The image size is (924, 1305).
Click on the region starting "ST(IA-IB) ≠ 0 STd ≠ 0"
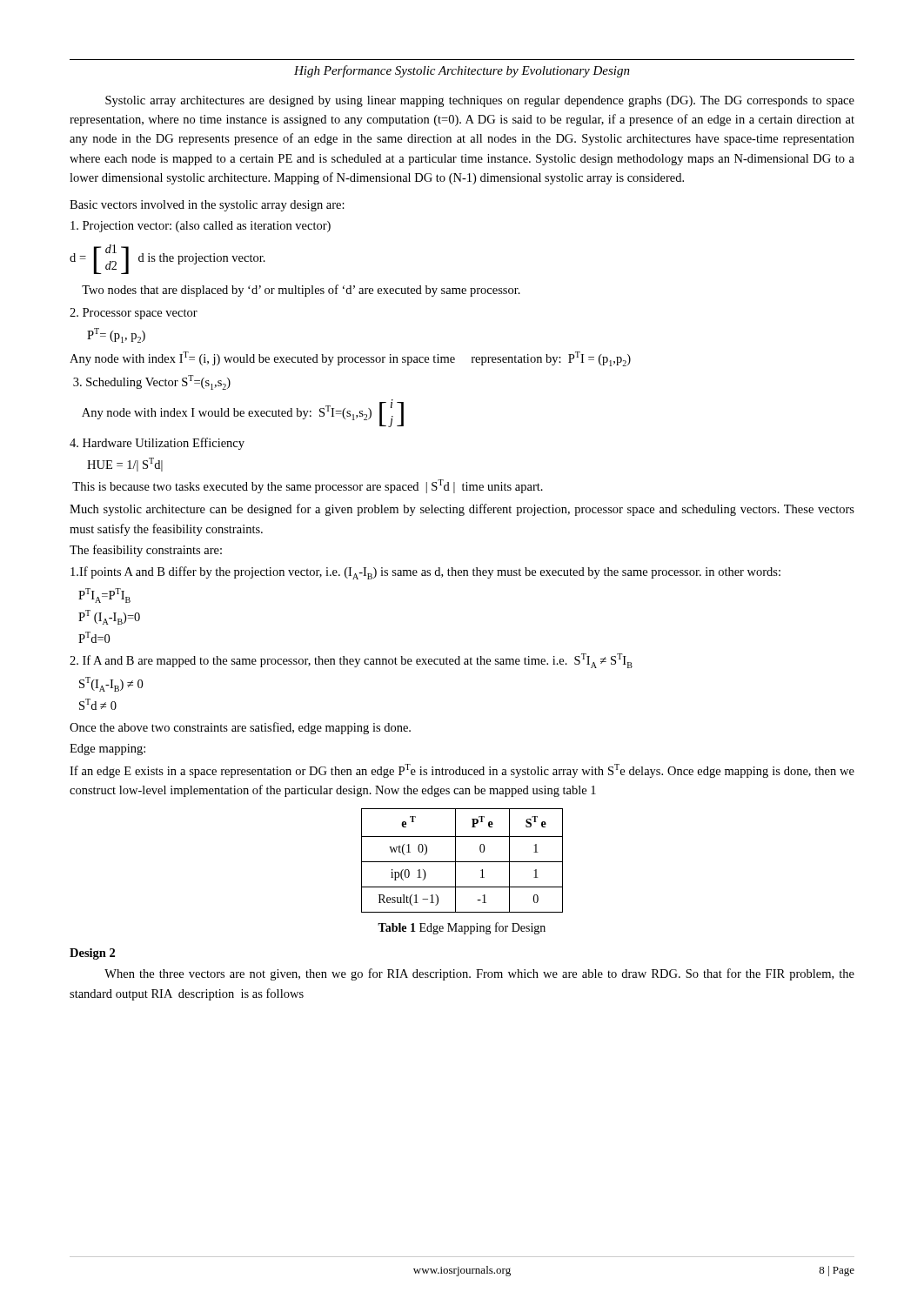(111, 694)
